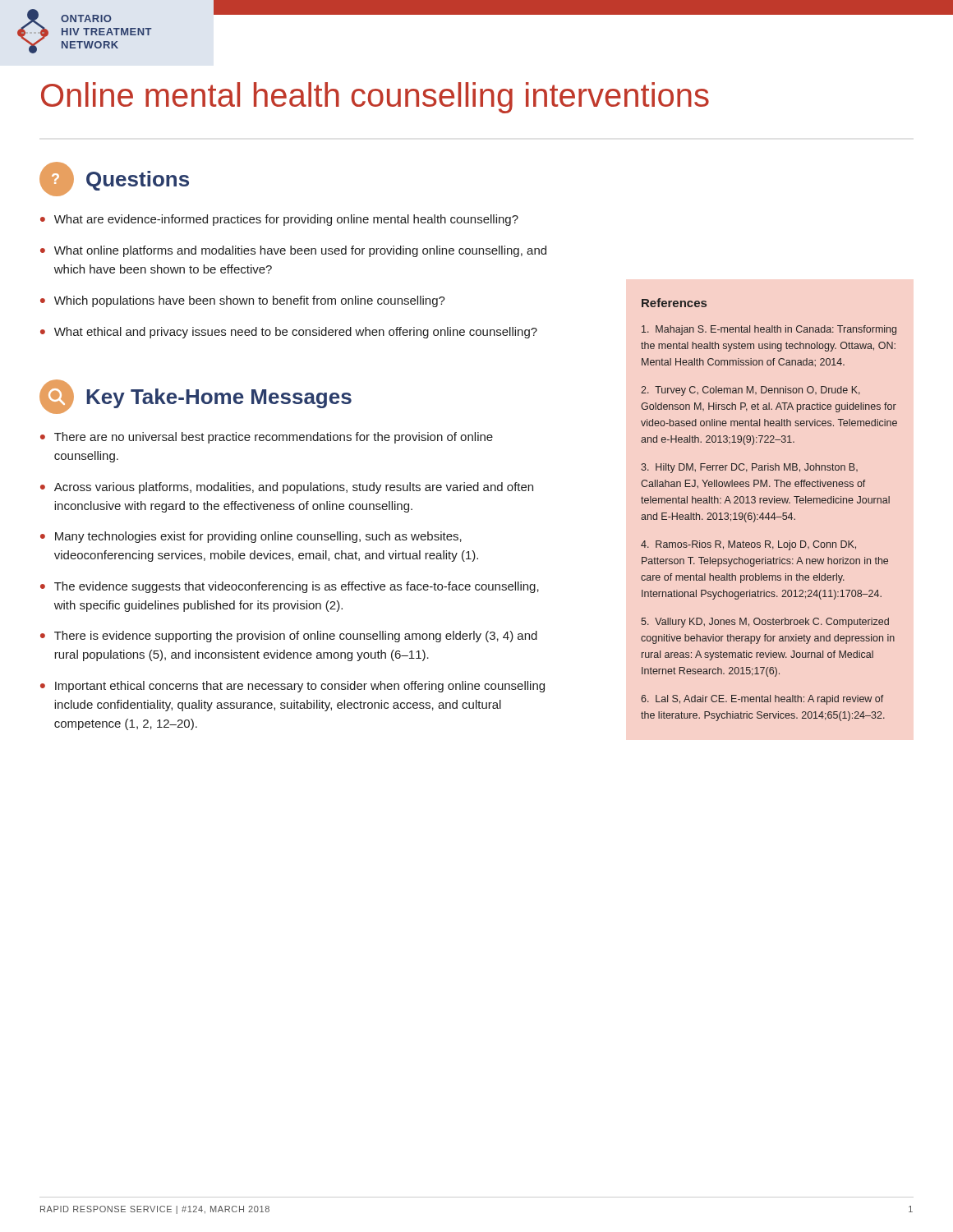Click on the element starting "• Across various platforms, modalities, and populations, study"

(x=294, y=496)
